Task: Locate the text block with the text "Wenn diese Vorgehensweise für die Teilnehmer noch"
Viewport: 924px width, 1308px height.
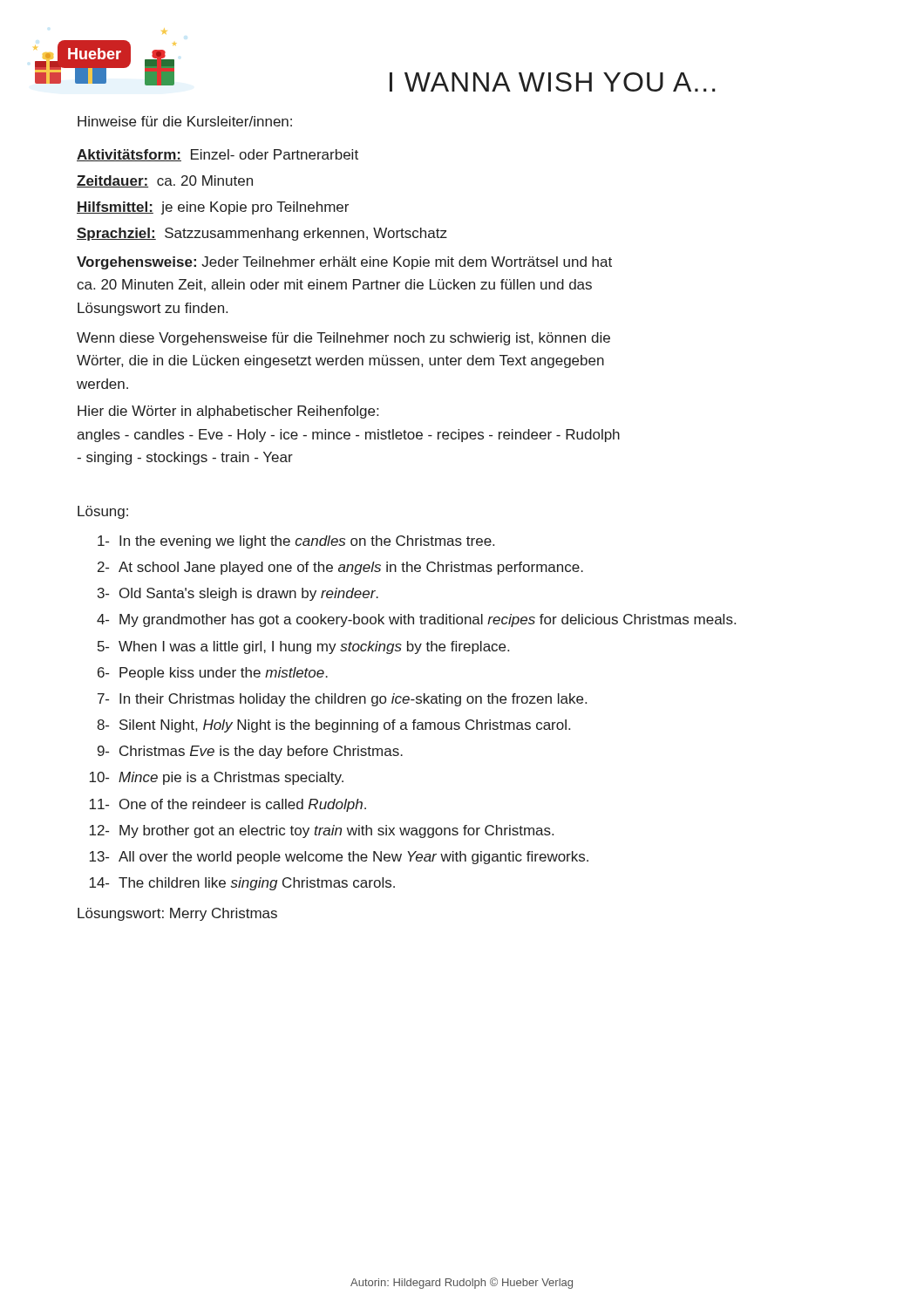Action: 344,361
